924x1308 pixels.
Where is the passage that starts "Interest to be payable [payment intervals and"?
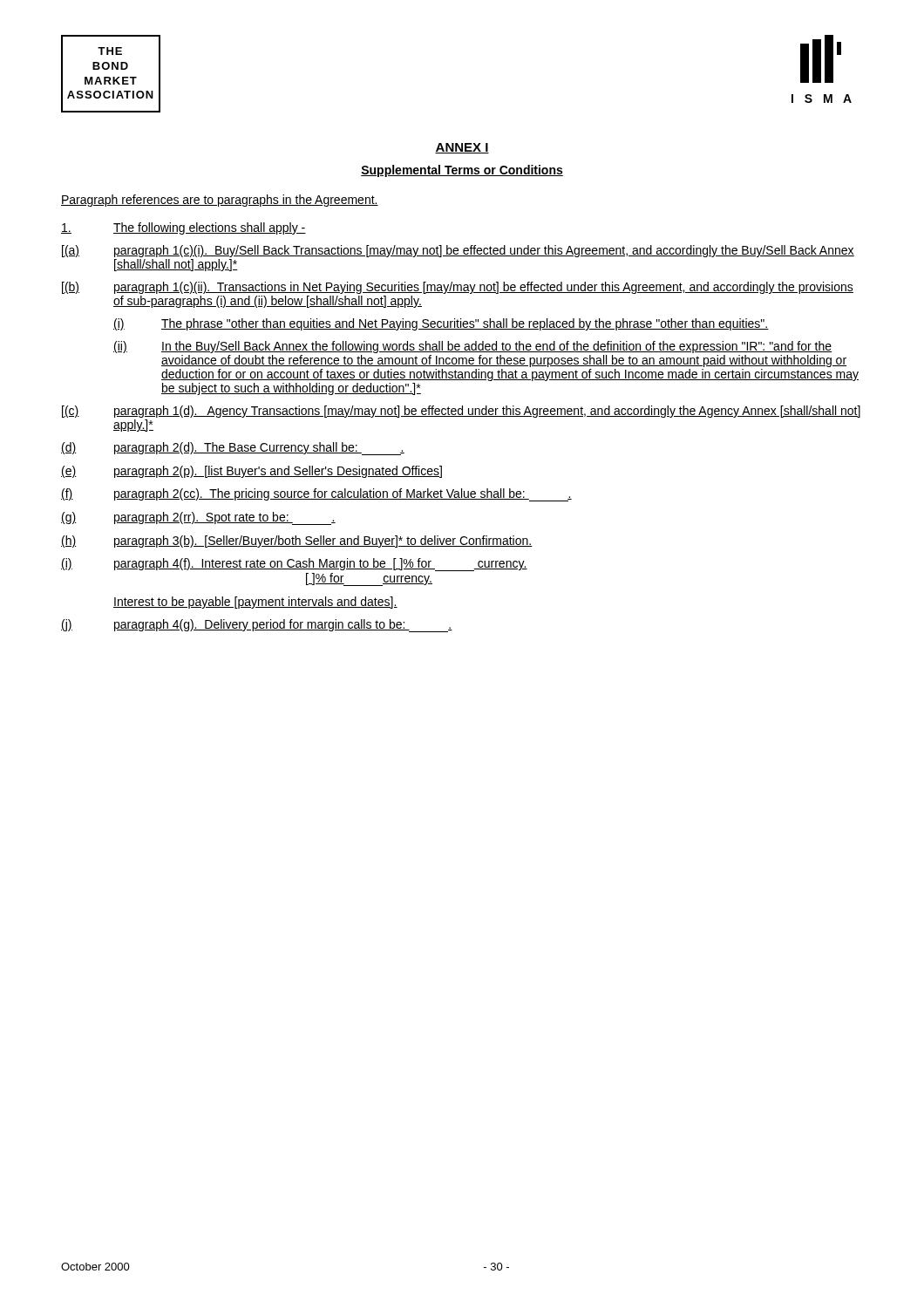point(255,602)
